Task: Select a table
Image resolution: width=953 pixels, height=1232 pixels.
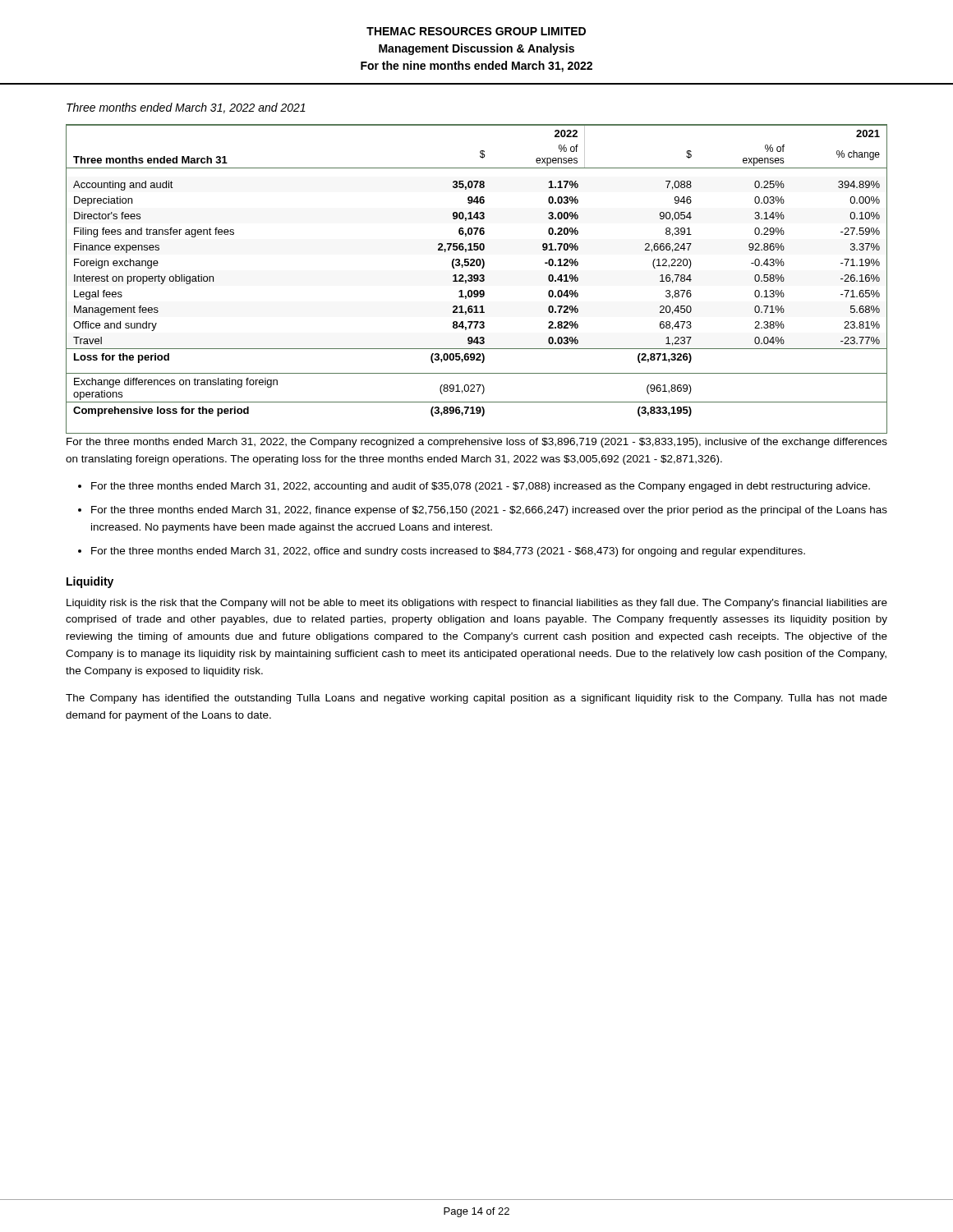Action: [x=476, y=279]
